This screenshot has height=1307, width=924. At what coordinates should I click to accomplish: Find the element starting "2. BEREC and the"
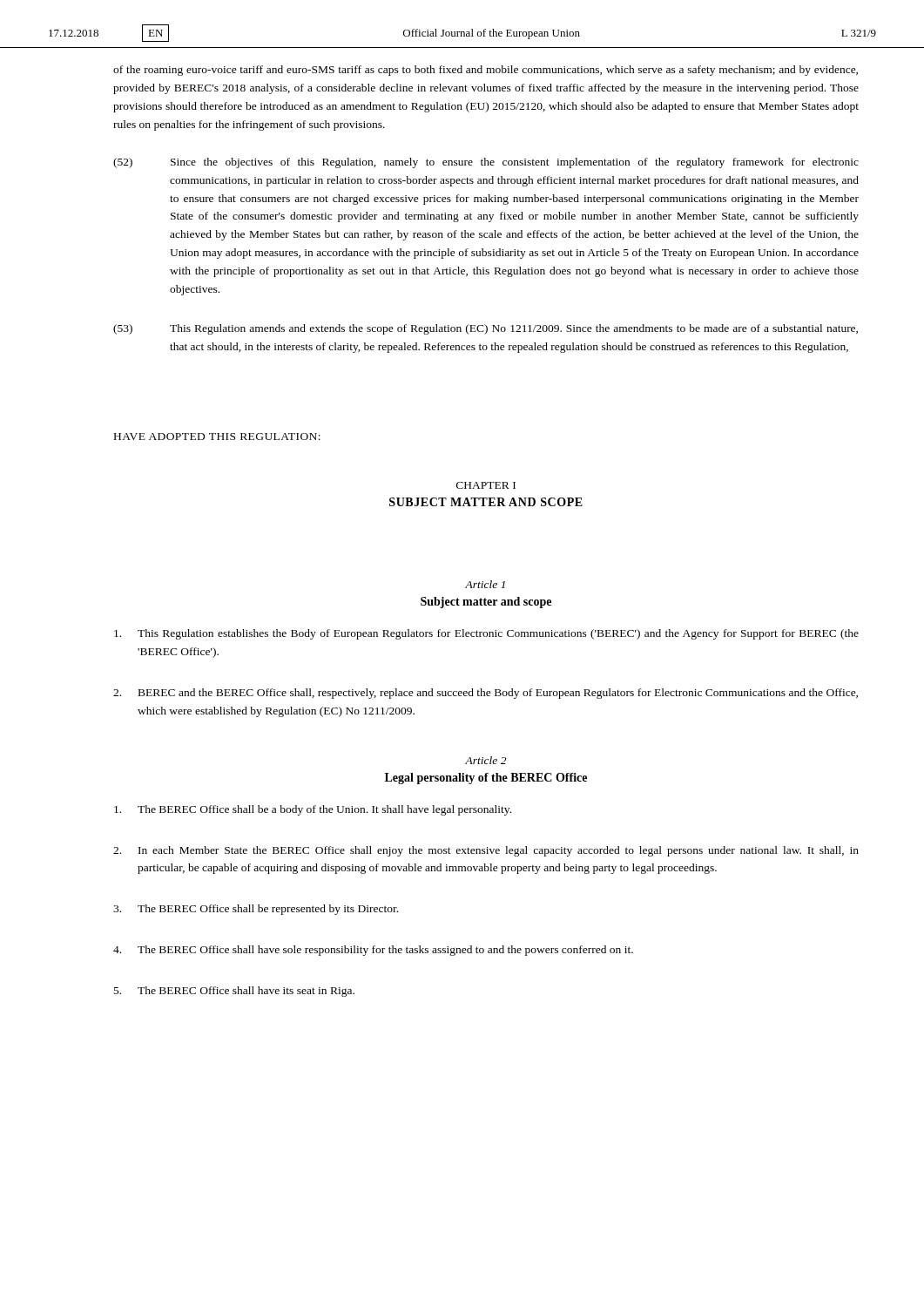coord(486,702)
